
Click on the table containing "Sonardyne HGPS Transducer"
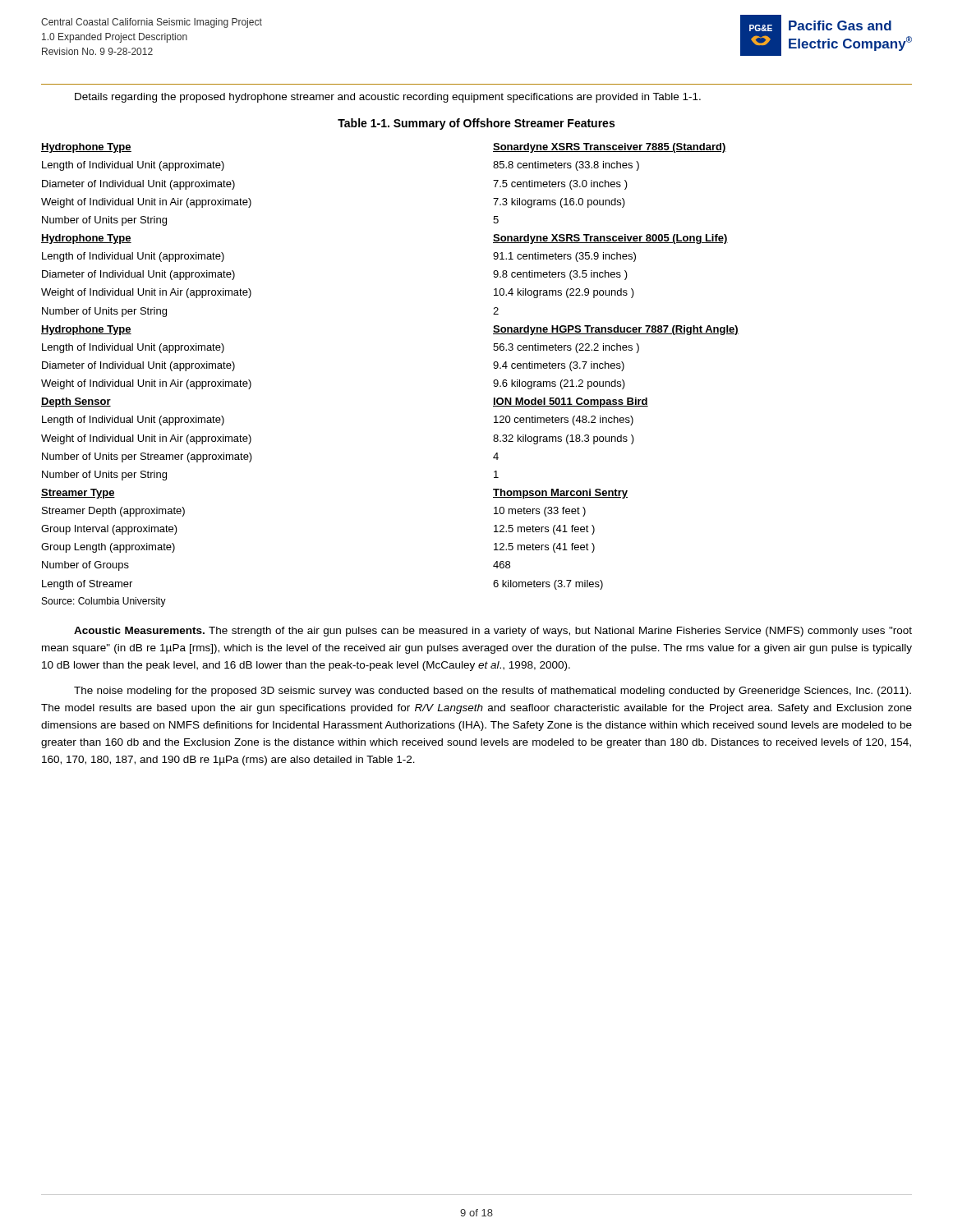pos(476,374)
